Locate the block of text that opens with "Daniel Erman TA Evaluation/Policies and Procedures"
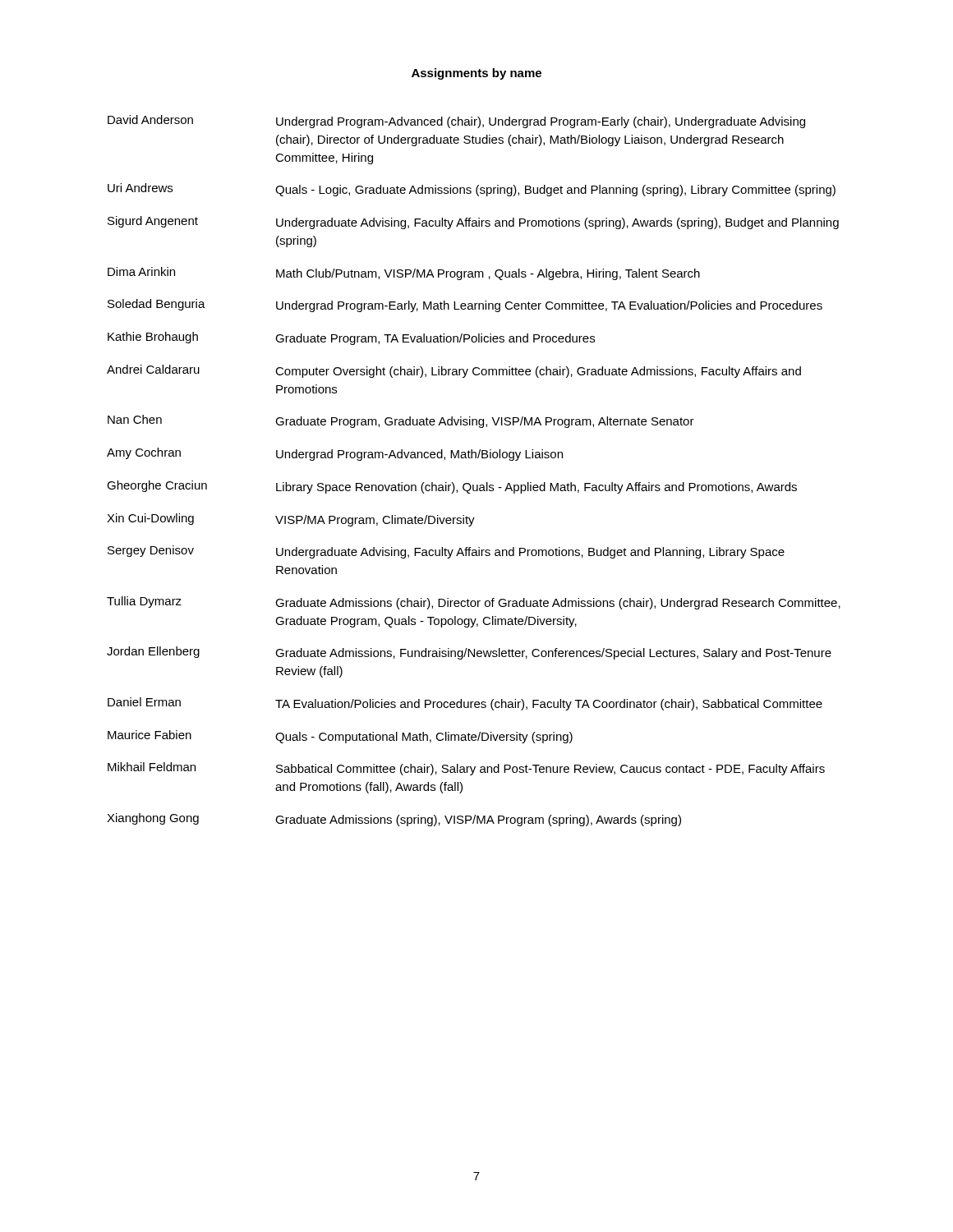The image size is (953, 1232). tap(476, 704)
